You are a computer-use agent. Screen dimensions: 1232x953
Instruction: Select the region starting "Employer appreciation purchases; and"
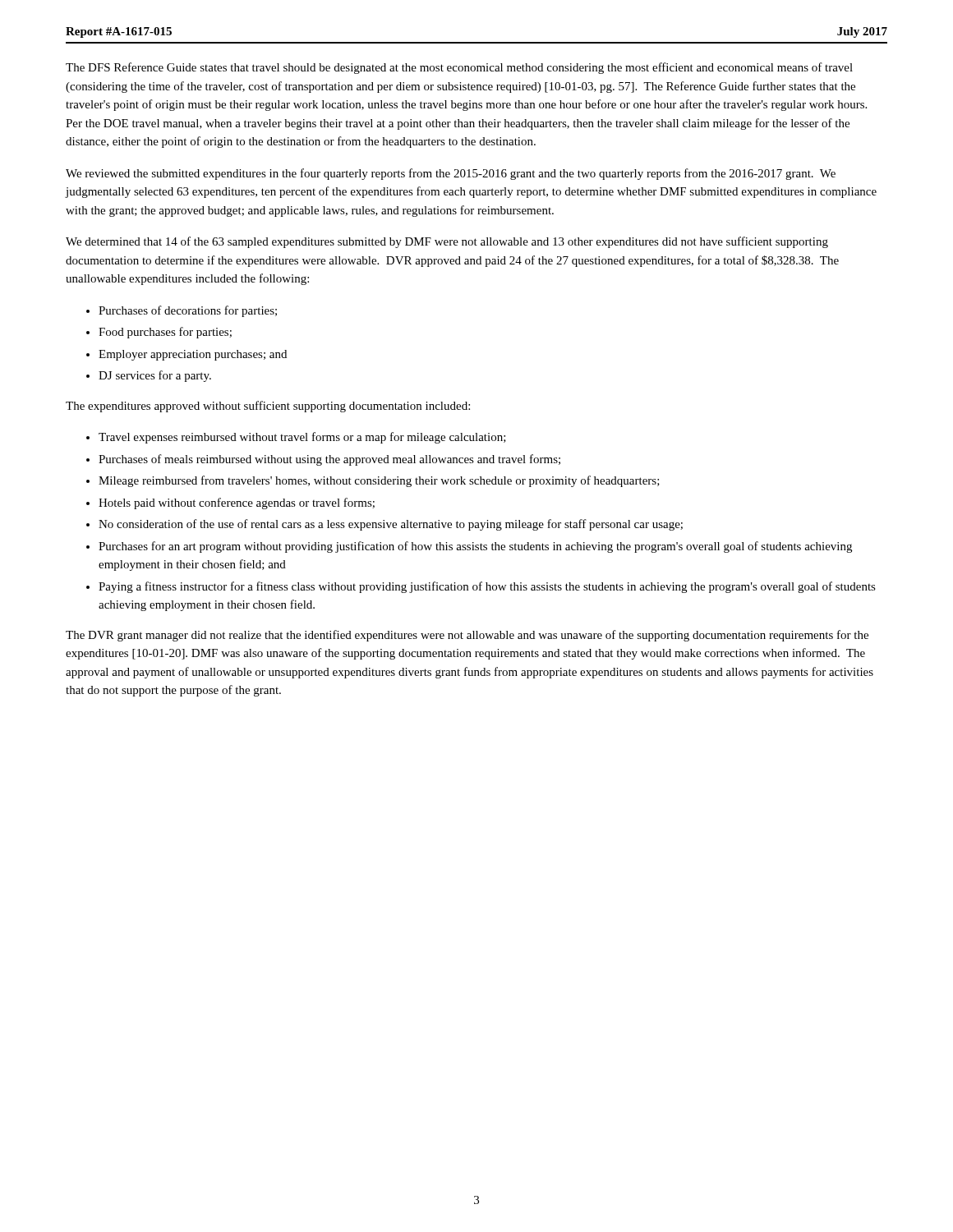[193, 354]
